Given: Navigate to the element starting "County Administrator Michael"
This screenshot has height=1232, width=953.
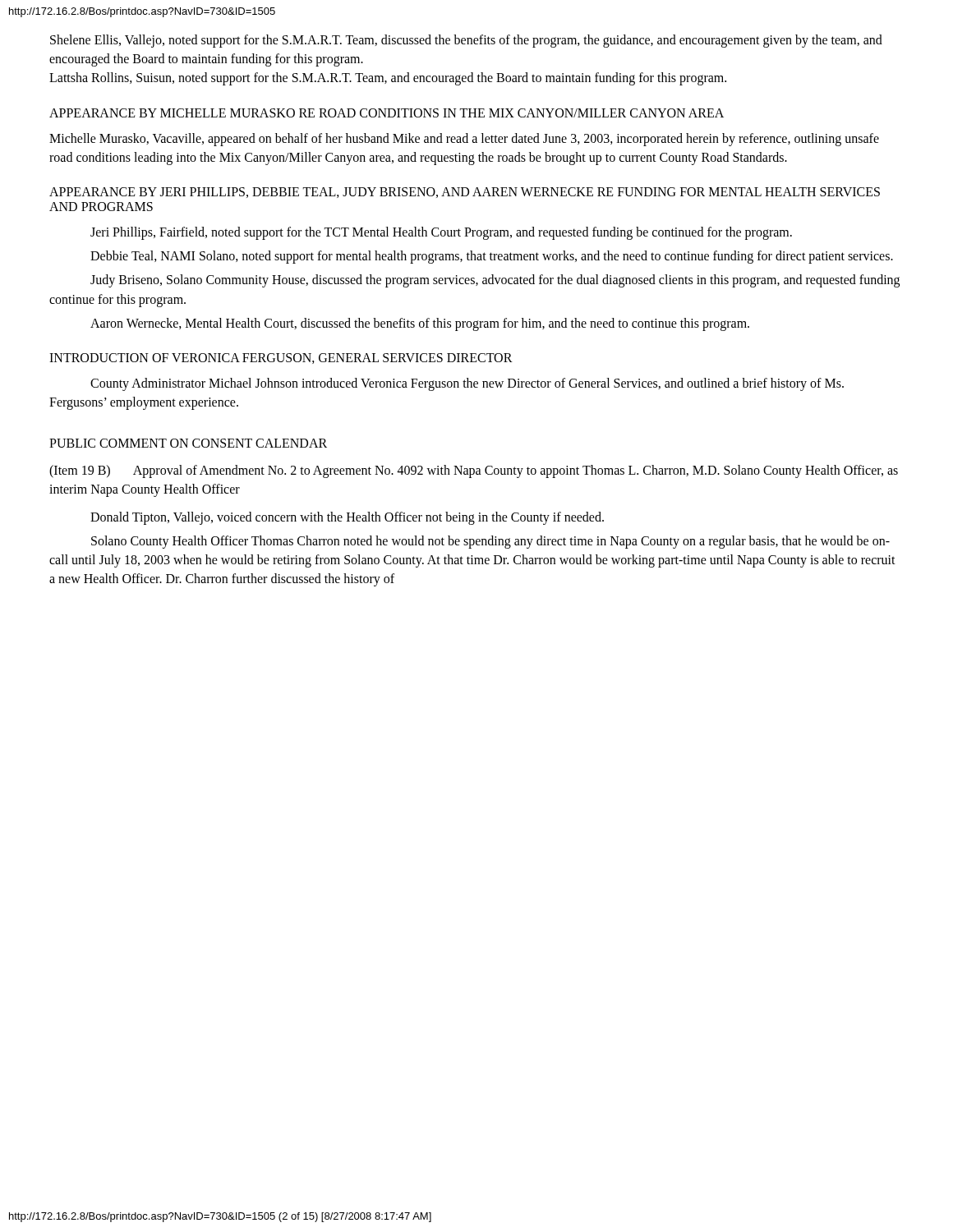Looking at the screenshot, I should coord(447,393).
